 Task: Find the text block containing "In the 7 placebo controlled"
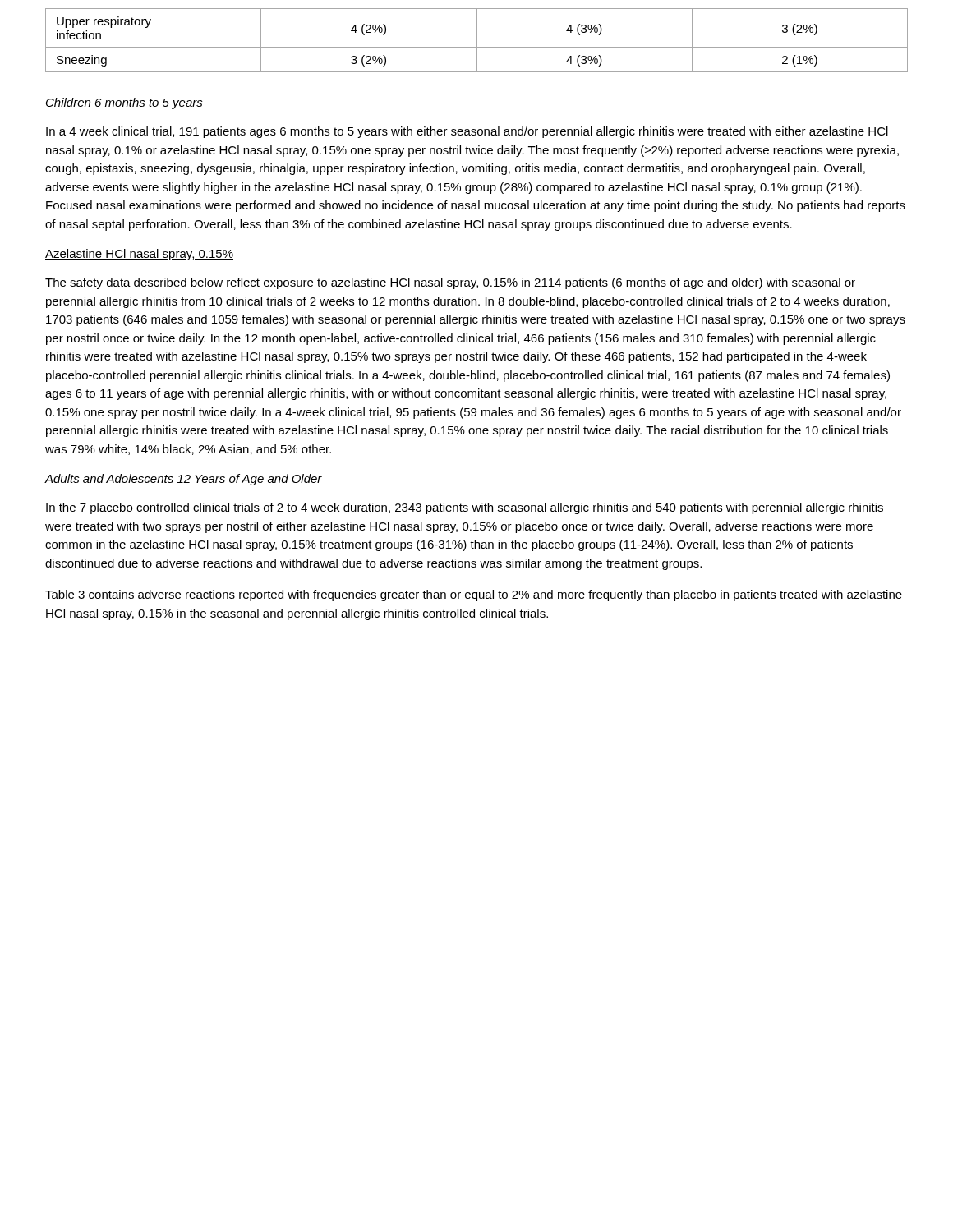pyautogui.click(x=476, y=536)
